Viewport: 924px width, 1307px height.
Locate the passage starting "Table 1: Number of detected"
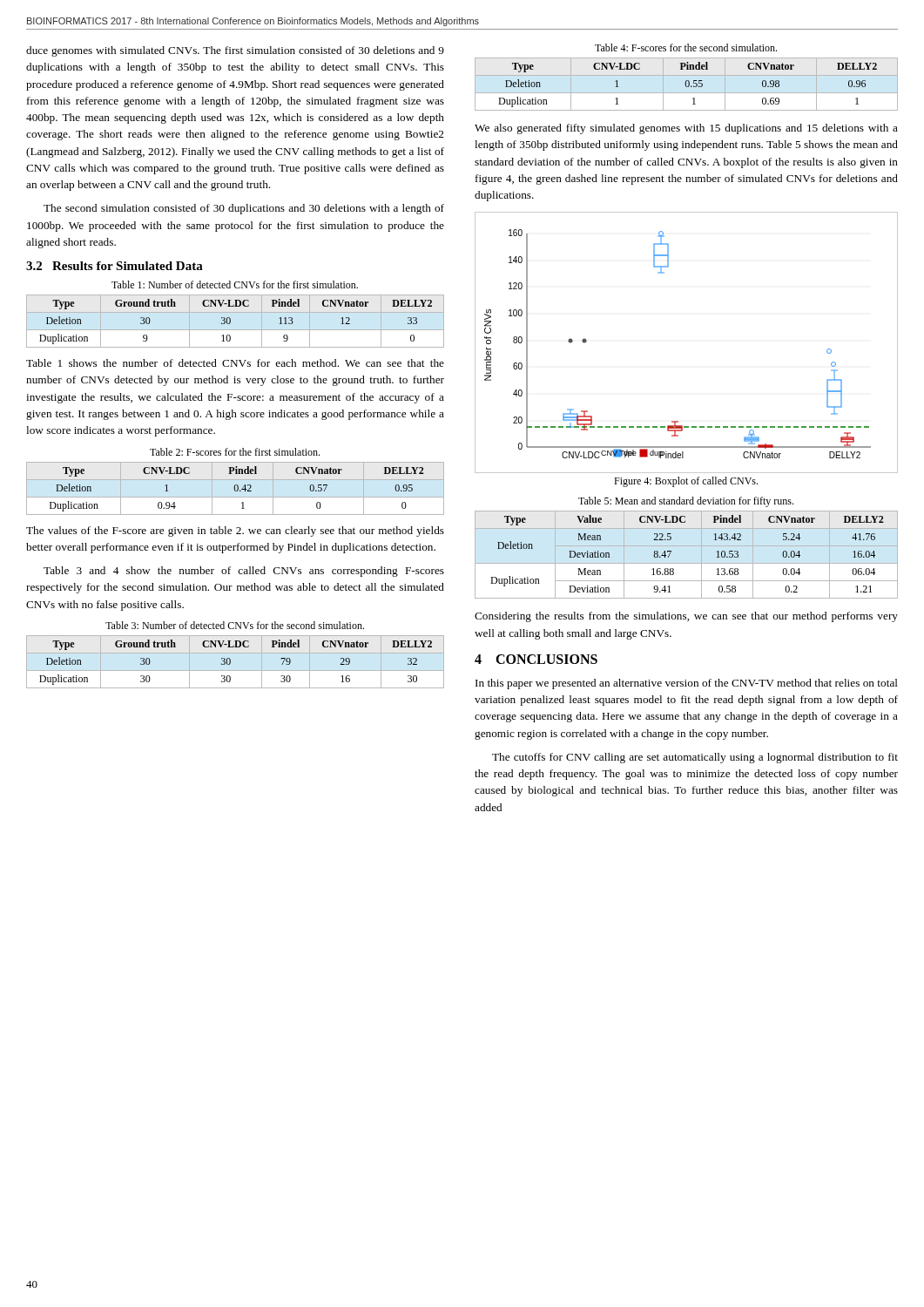point(235,285)
